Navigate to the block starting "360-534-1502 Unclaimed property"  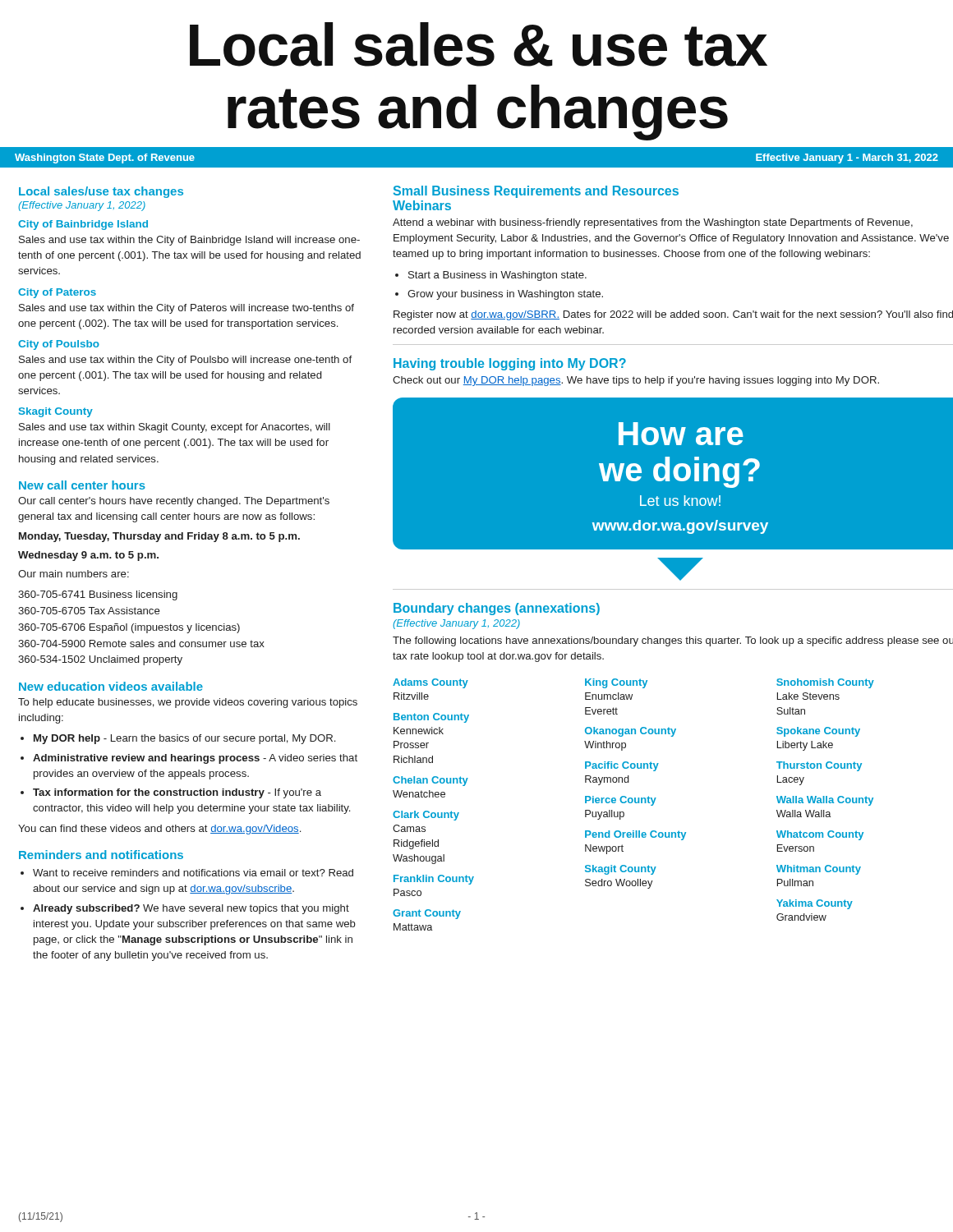click(100, 659)
